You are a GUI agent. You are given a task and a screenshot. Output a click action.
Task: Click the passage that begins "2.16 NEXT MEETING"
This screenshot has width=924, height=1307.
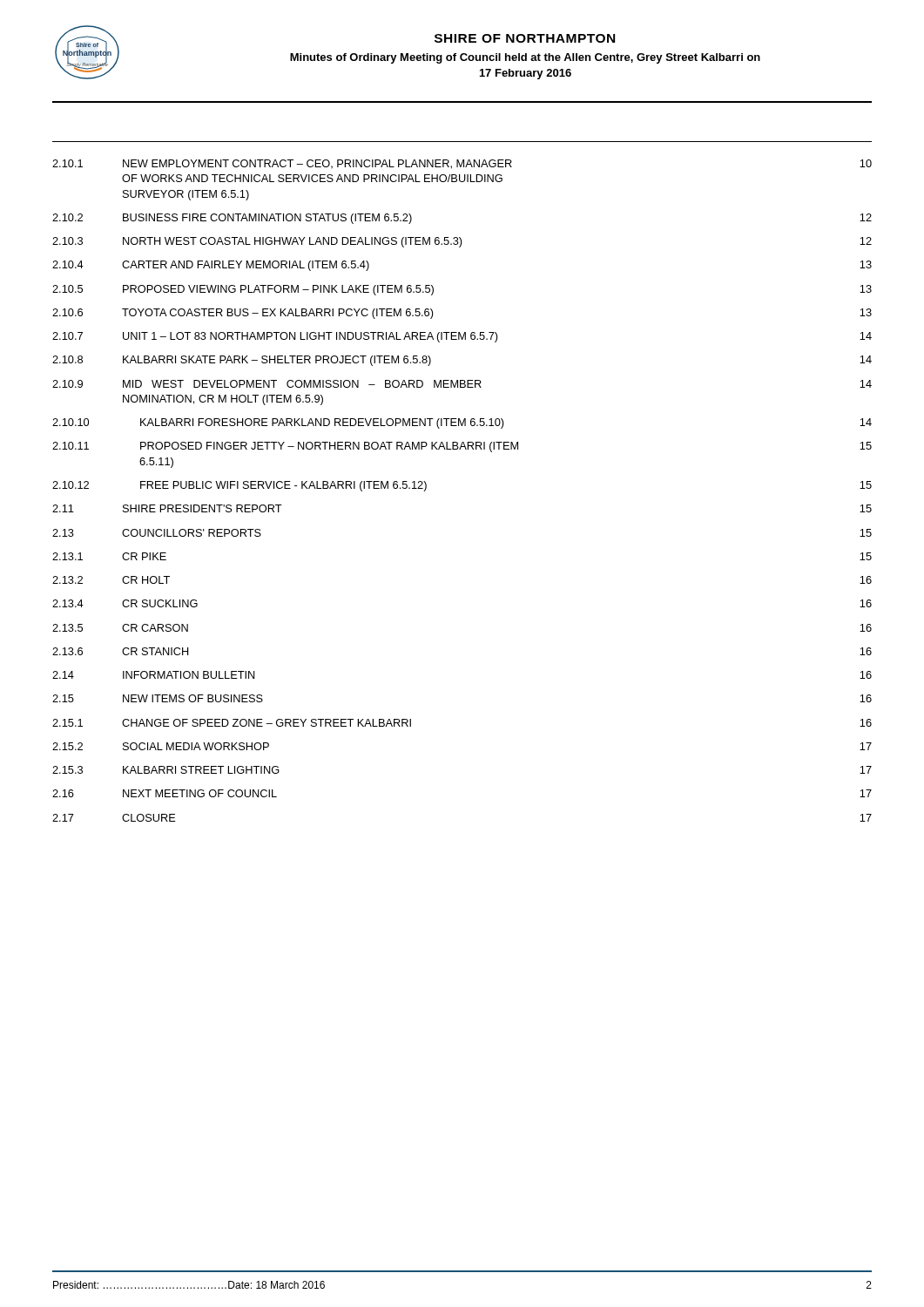tap(68, 793)
